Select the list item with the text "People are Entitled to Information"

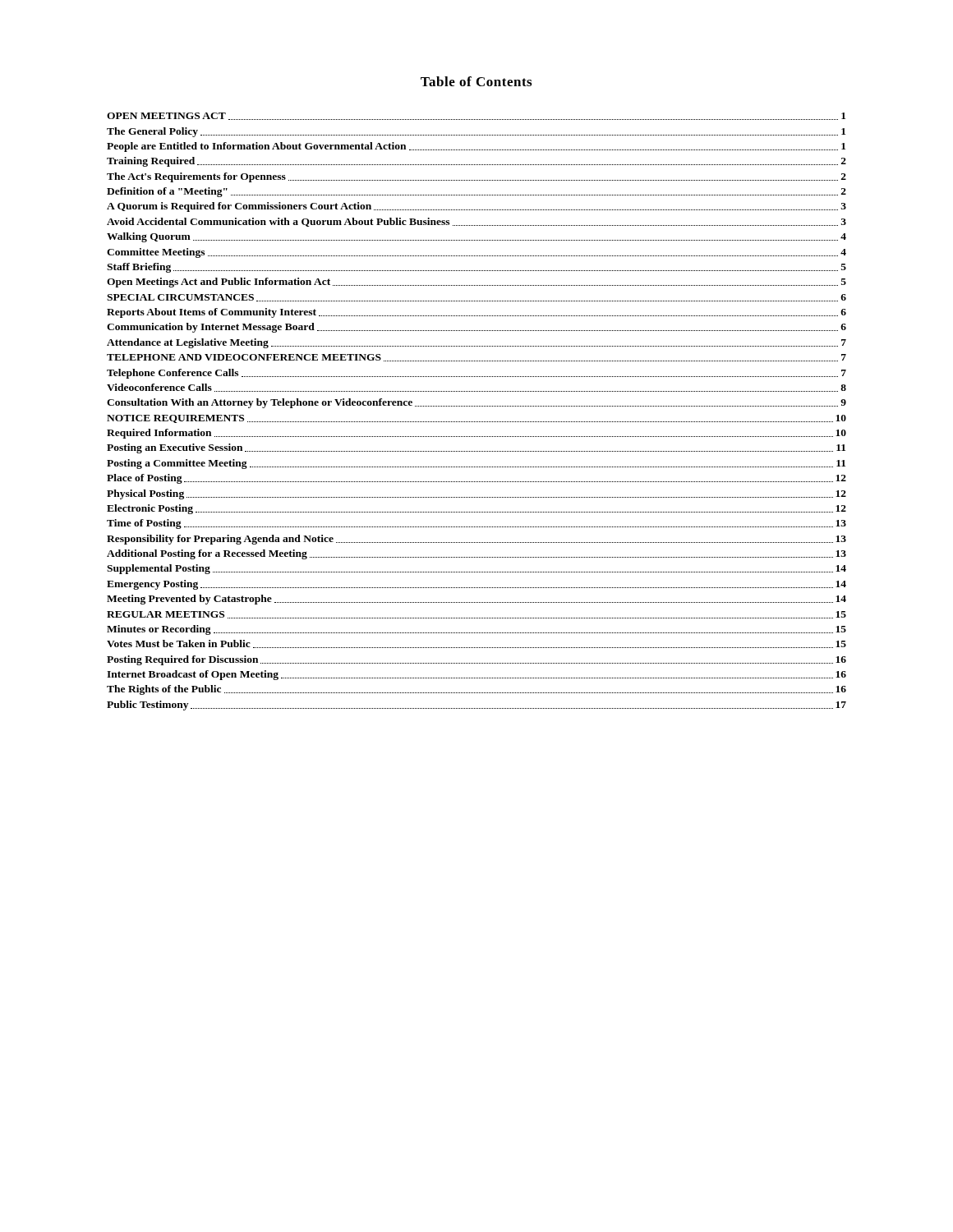pos(476,146)
